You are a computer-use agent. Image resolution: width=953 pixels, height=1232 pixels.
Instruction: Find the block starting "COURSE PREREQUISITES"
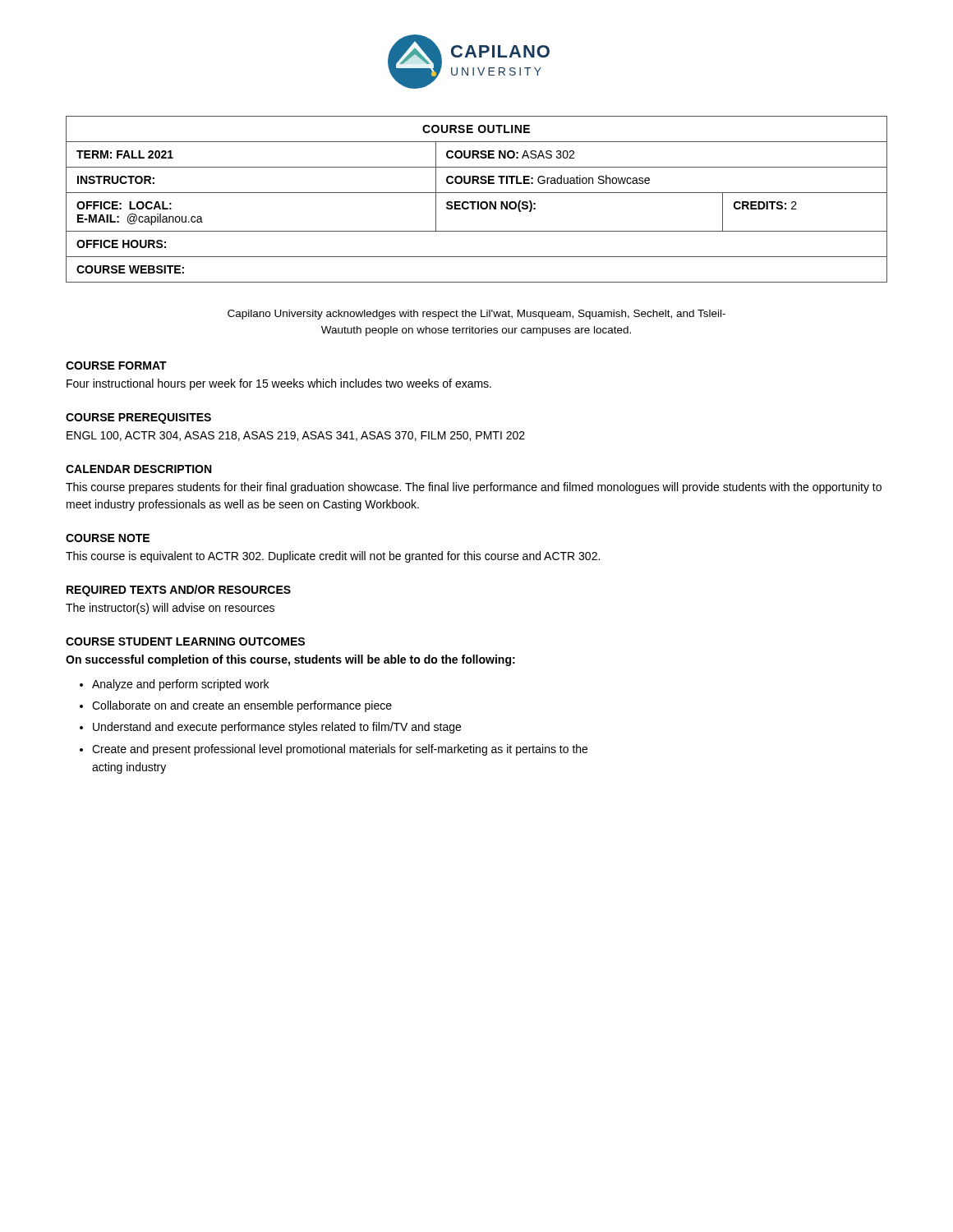tap(139, 417)
